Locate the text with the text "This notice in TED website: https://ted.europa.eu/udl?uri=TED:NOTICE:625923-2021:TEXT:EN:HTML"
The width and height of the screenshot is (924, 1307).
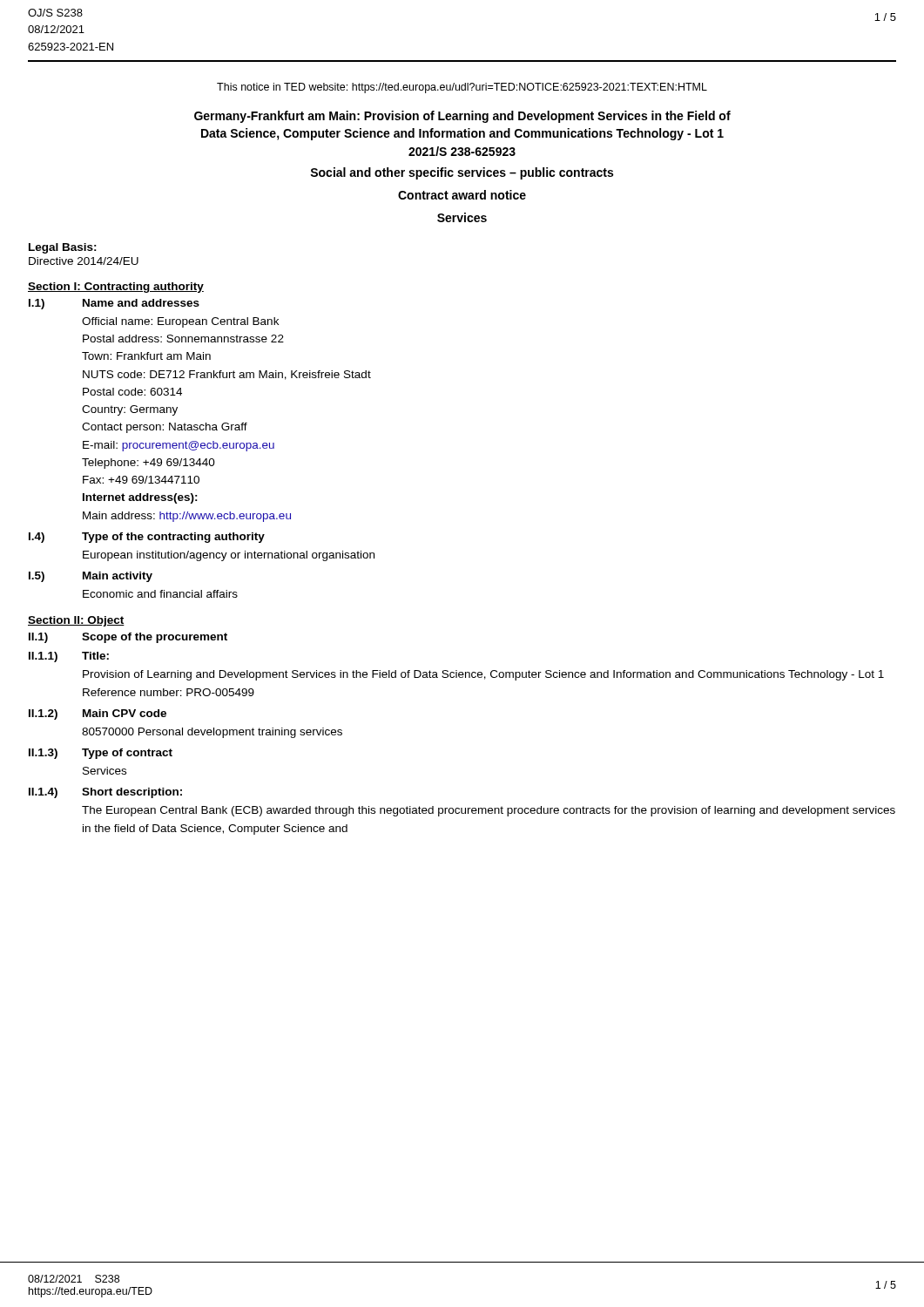(462, 87)
